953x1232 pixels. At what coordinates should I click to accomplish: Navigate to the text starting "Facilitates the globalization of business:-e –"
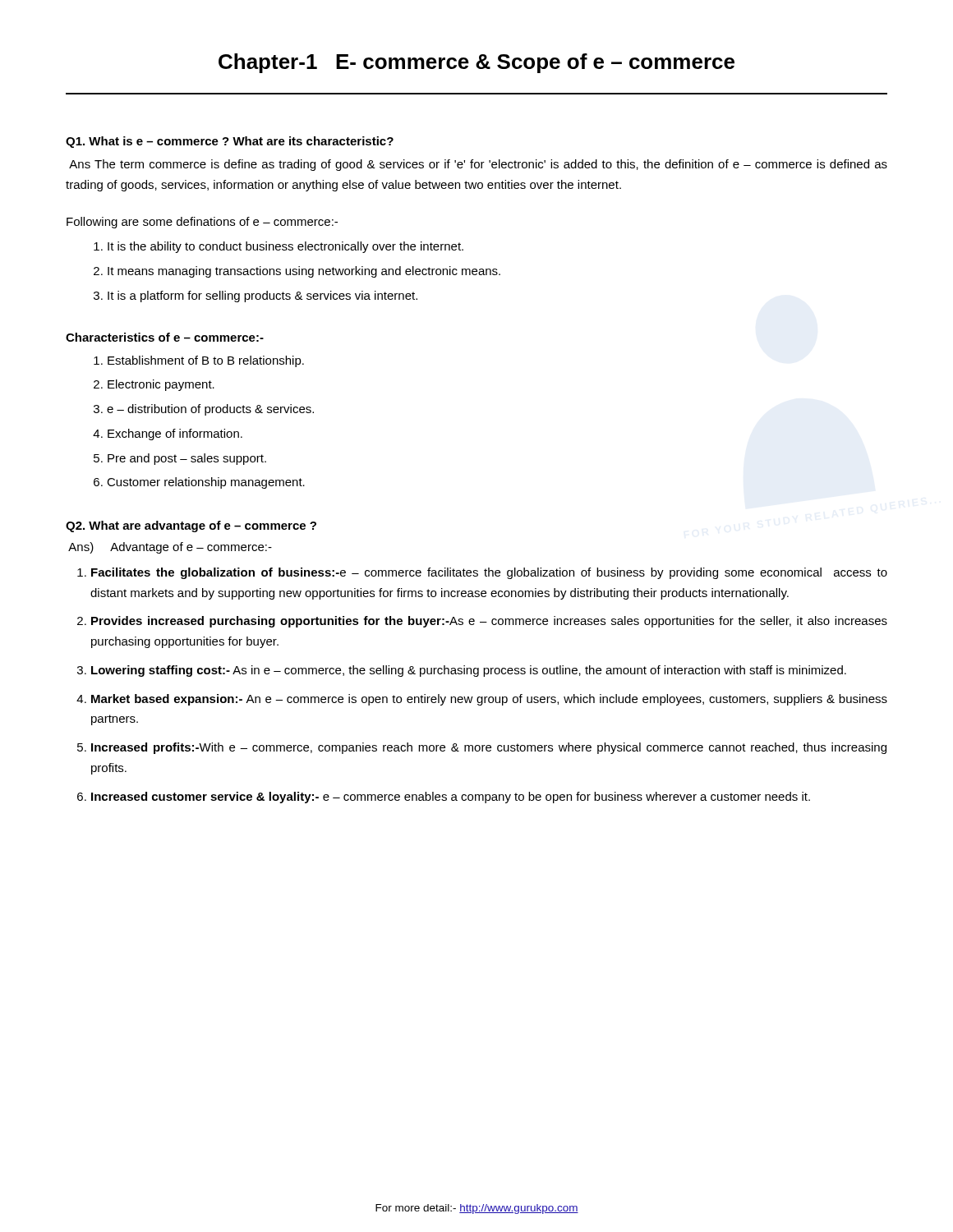coord(489,582)
